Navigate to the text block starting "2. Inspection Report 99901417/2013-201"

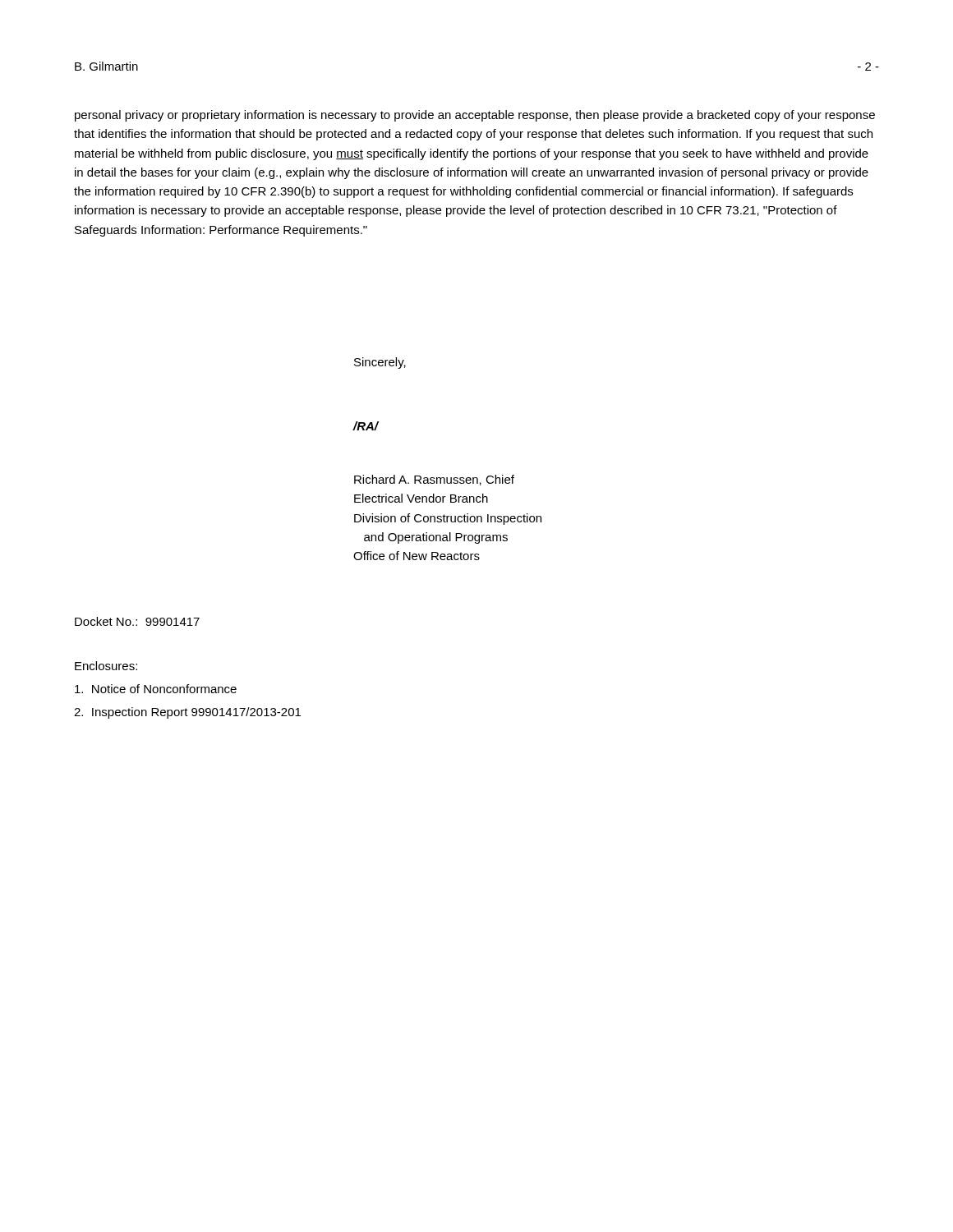[x=188, y=712]
